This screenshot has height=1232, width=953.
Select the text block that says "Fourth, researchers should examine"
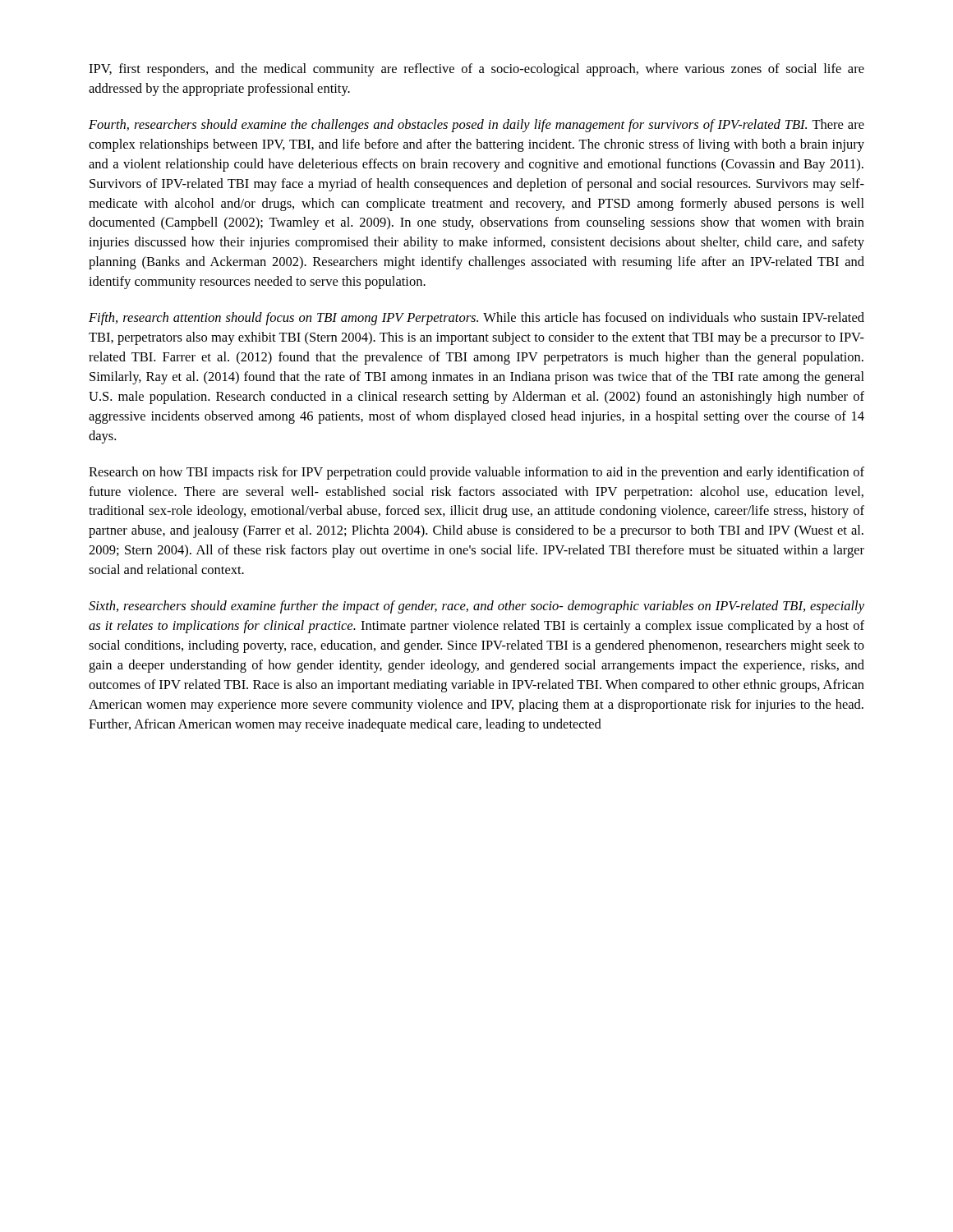(476, 203)
